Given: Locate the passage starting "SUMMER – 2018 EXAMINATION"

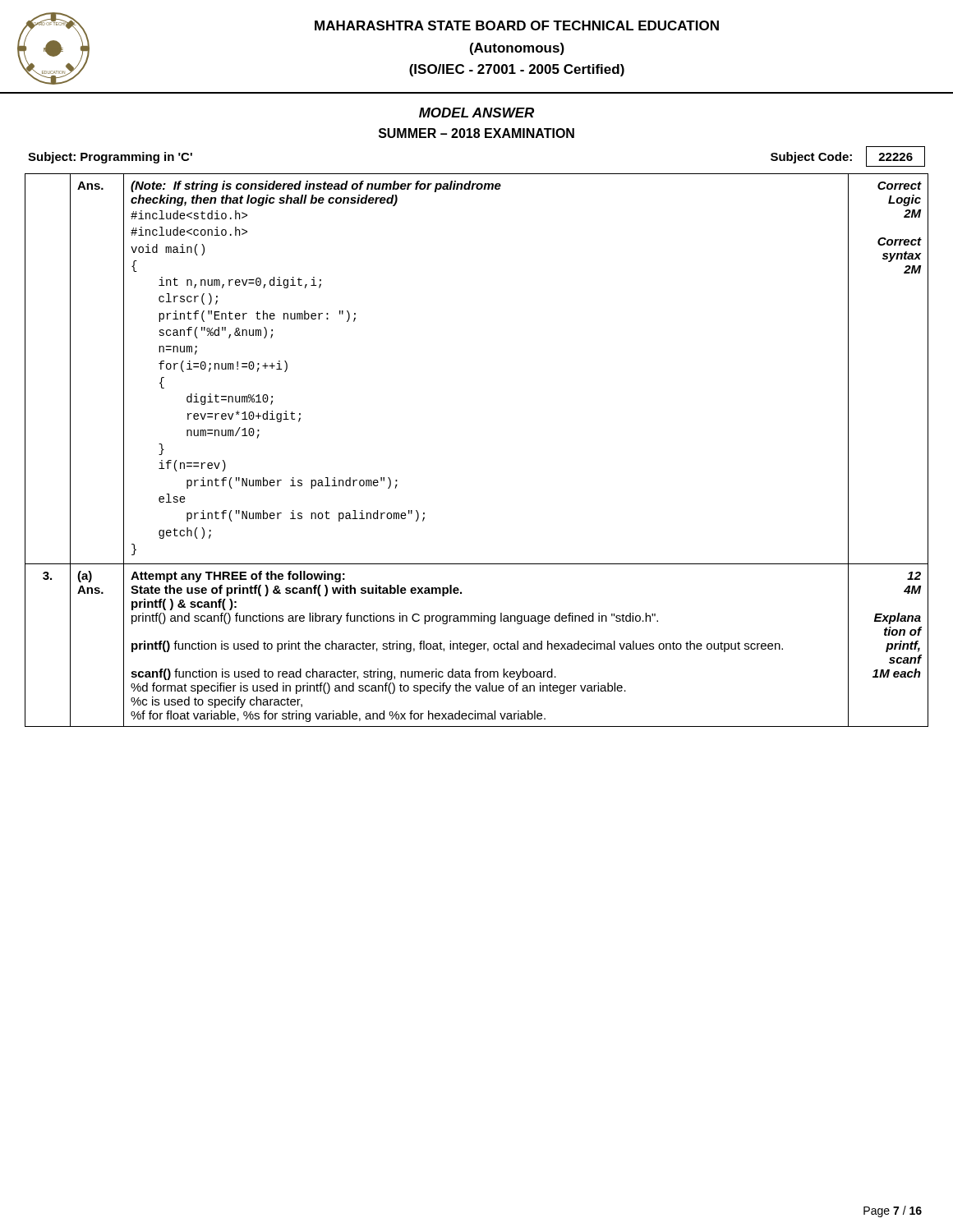Looking at the screenshot, I should tap(476, 133).
